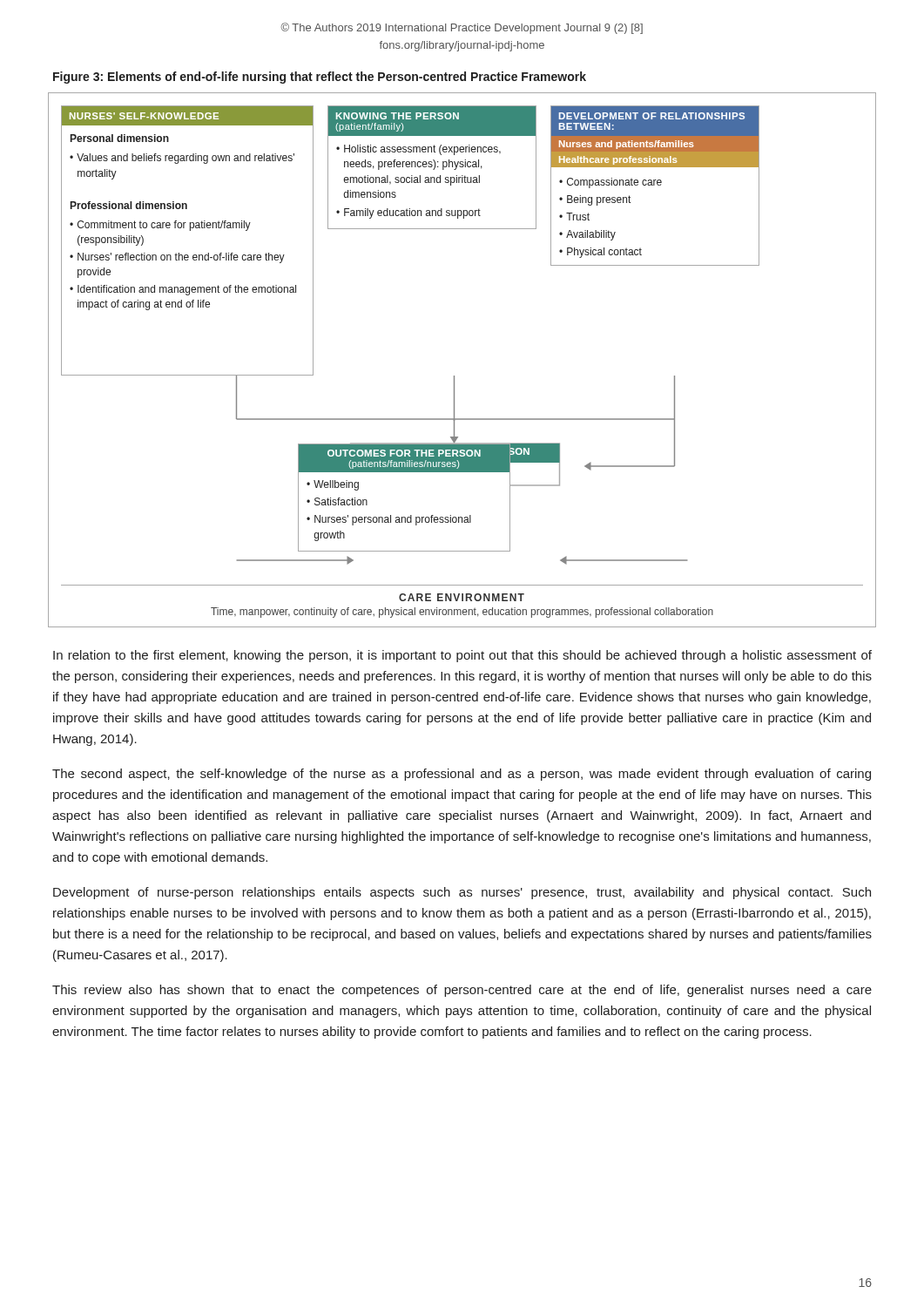Image resolution: width=924 pixels, height=1307 pixels.
Task: Point to the block beginning "In relation to the first element,"
Action: pos(462,697)
